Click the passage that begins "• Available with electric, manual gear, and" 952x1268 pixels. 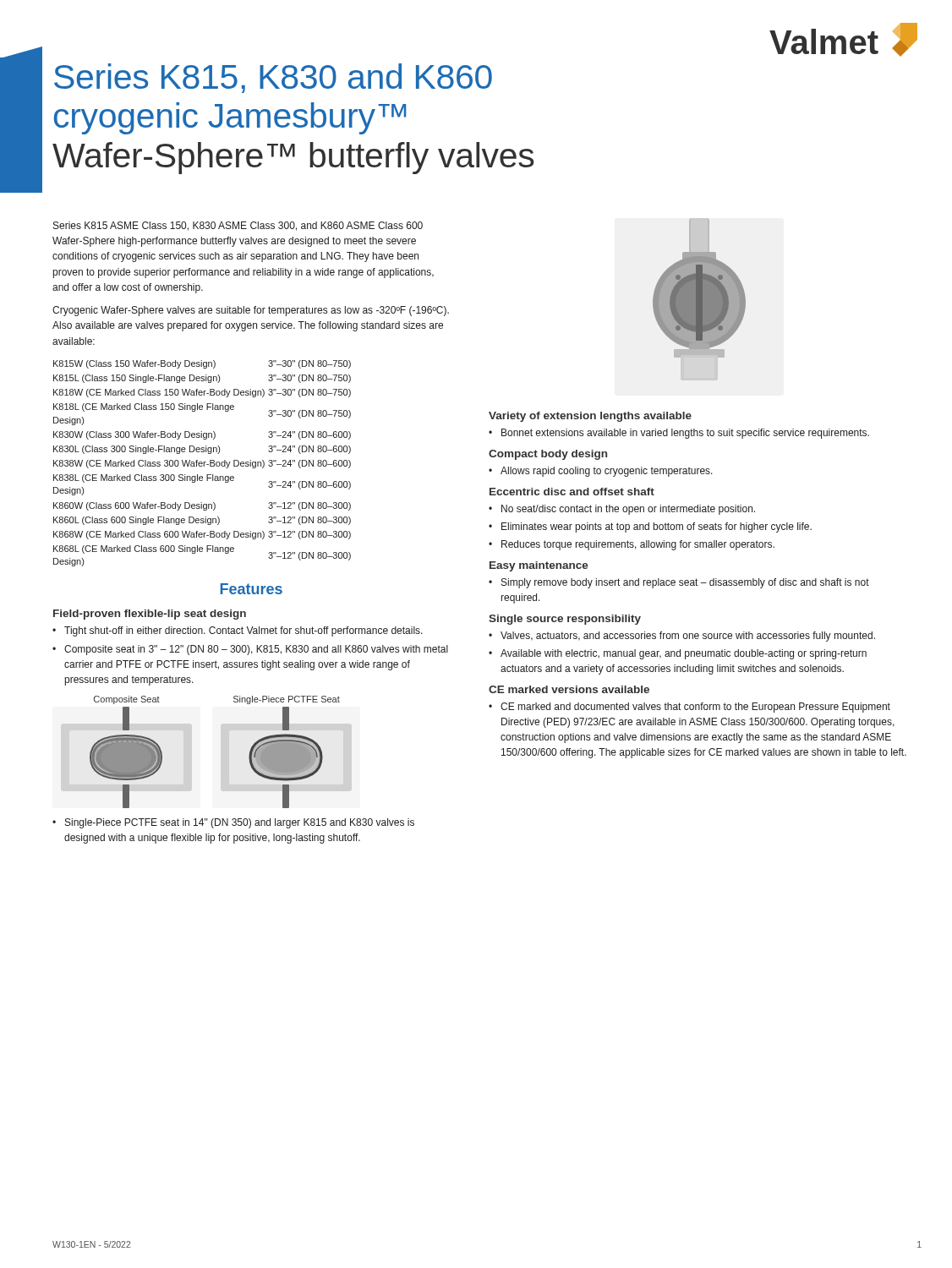(678, 660)
